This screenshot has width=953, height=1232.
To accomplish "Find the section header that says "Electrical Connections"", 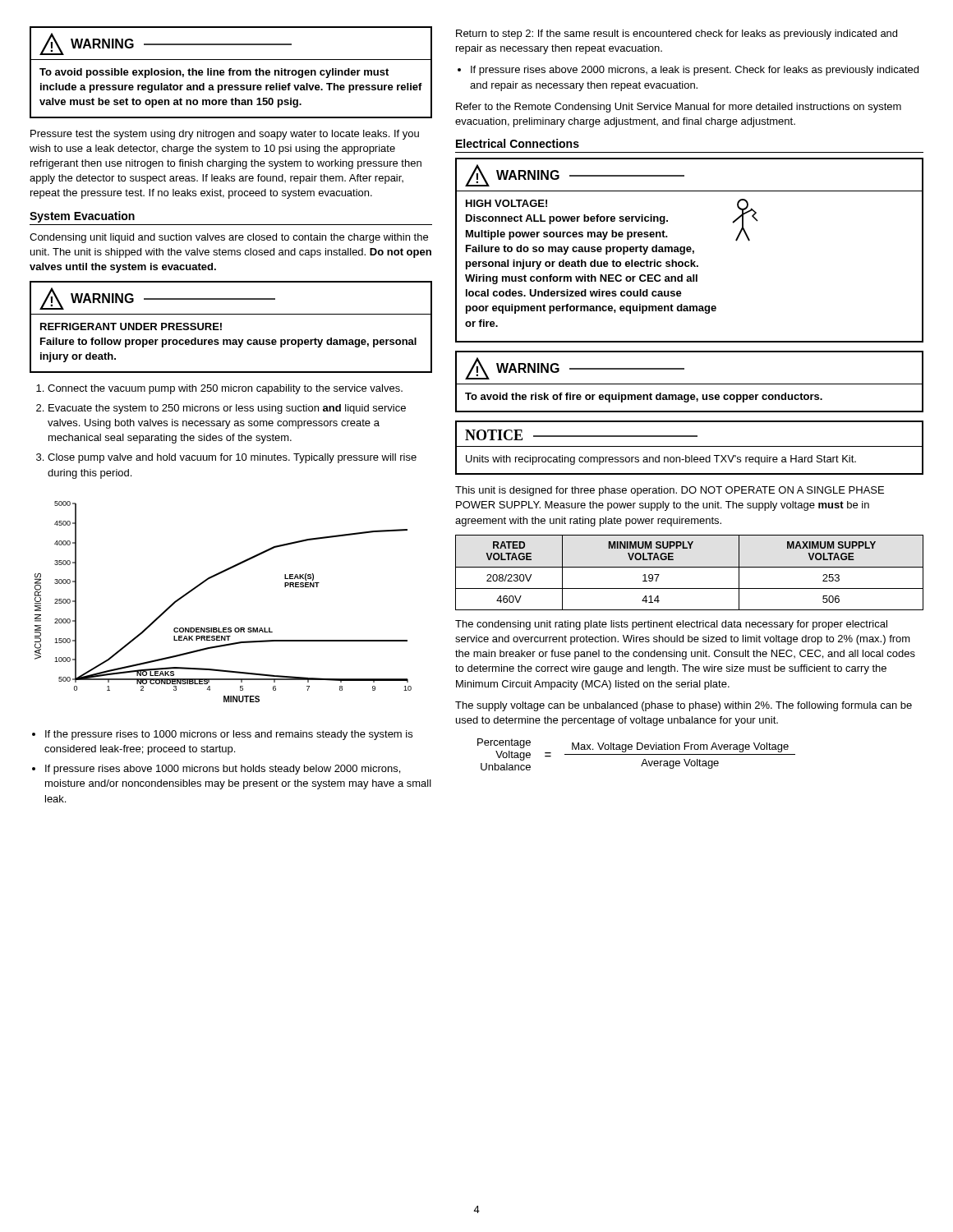I will coord(689,145).
